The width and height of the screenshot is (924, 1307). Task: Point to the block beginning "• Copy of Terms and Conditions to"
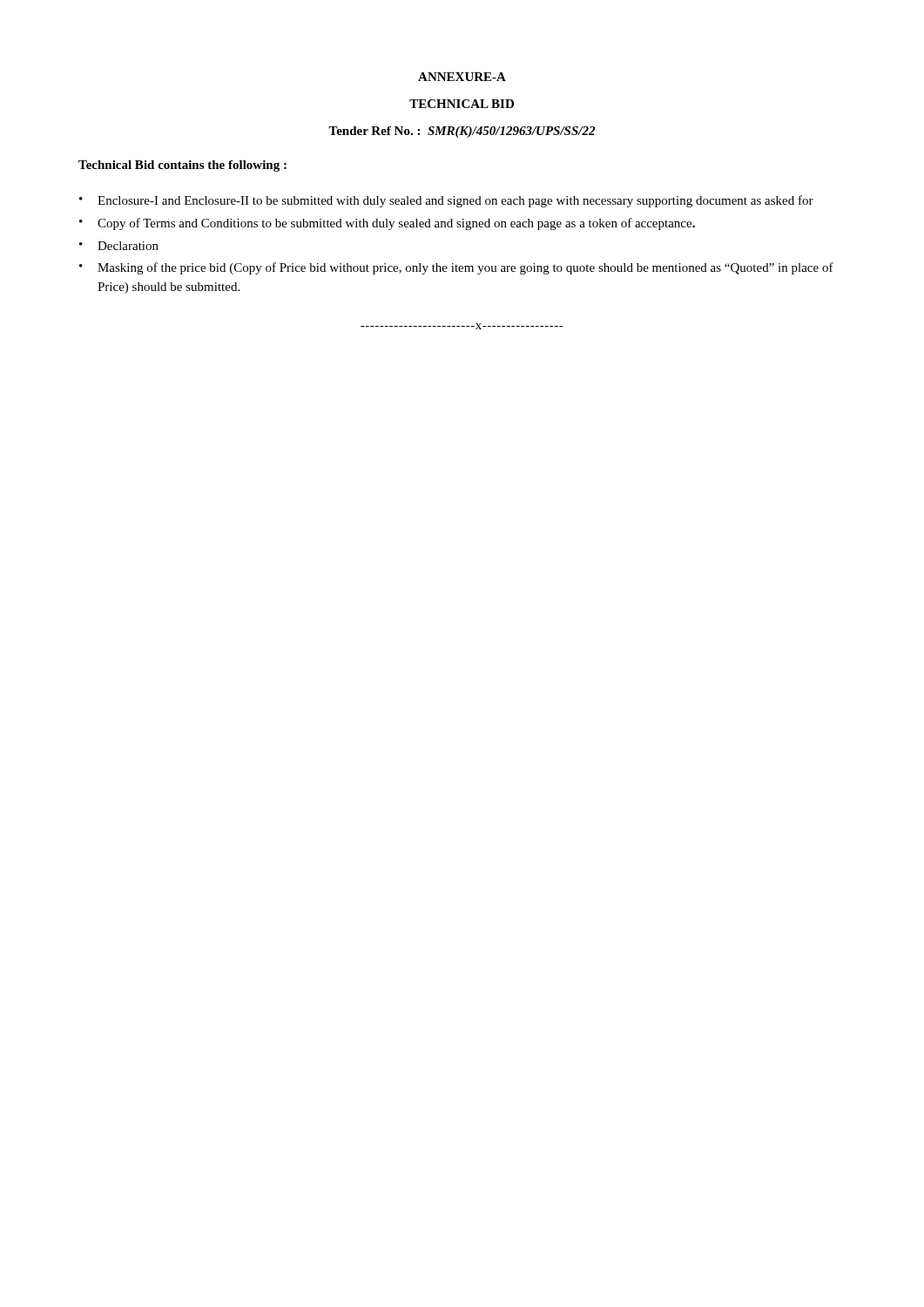[387, 224]
